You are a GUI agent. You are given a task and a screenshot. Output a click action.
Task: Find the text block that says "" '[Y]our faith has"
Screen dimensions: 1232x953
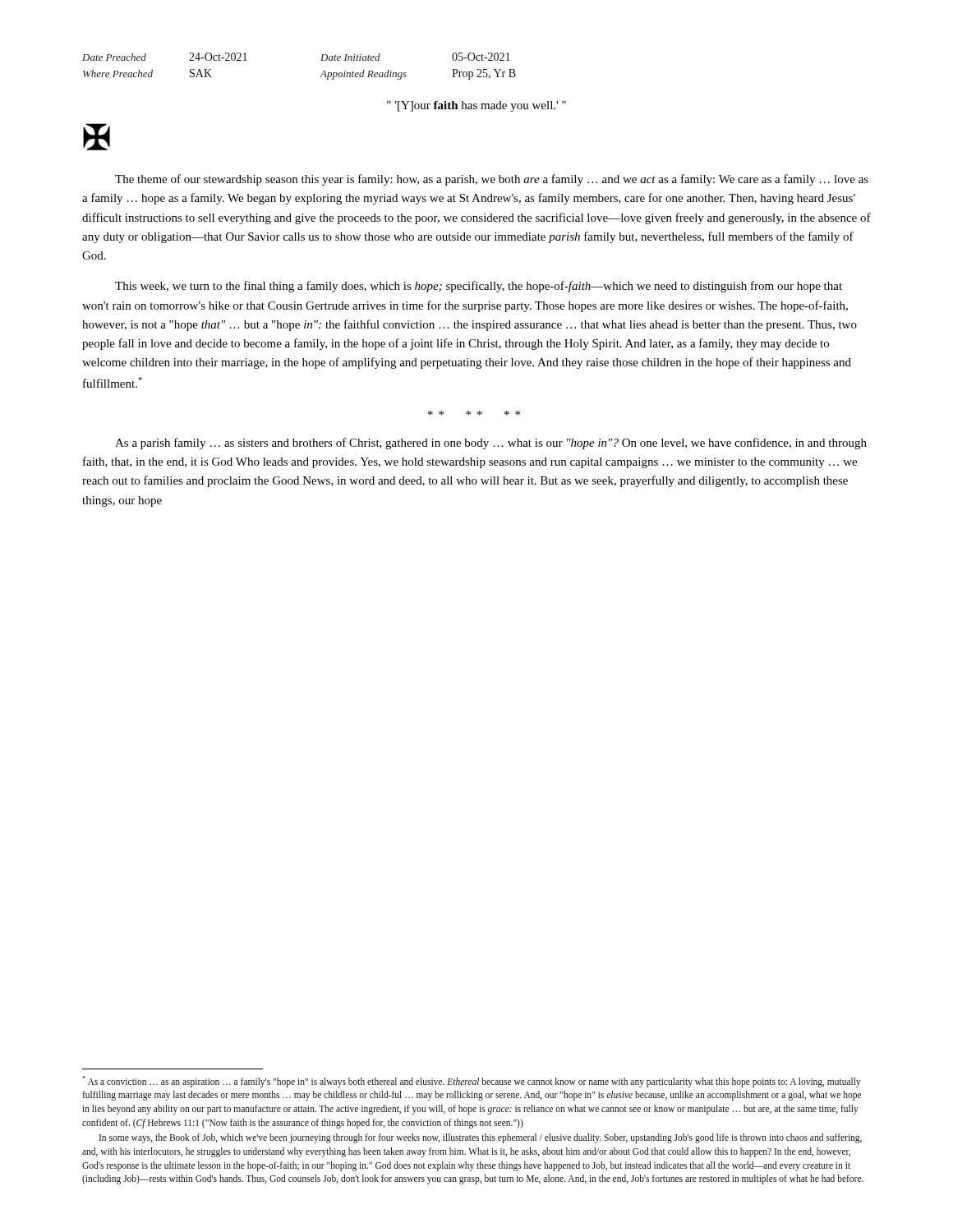coord(476,105)
